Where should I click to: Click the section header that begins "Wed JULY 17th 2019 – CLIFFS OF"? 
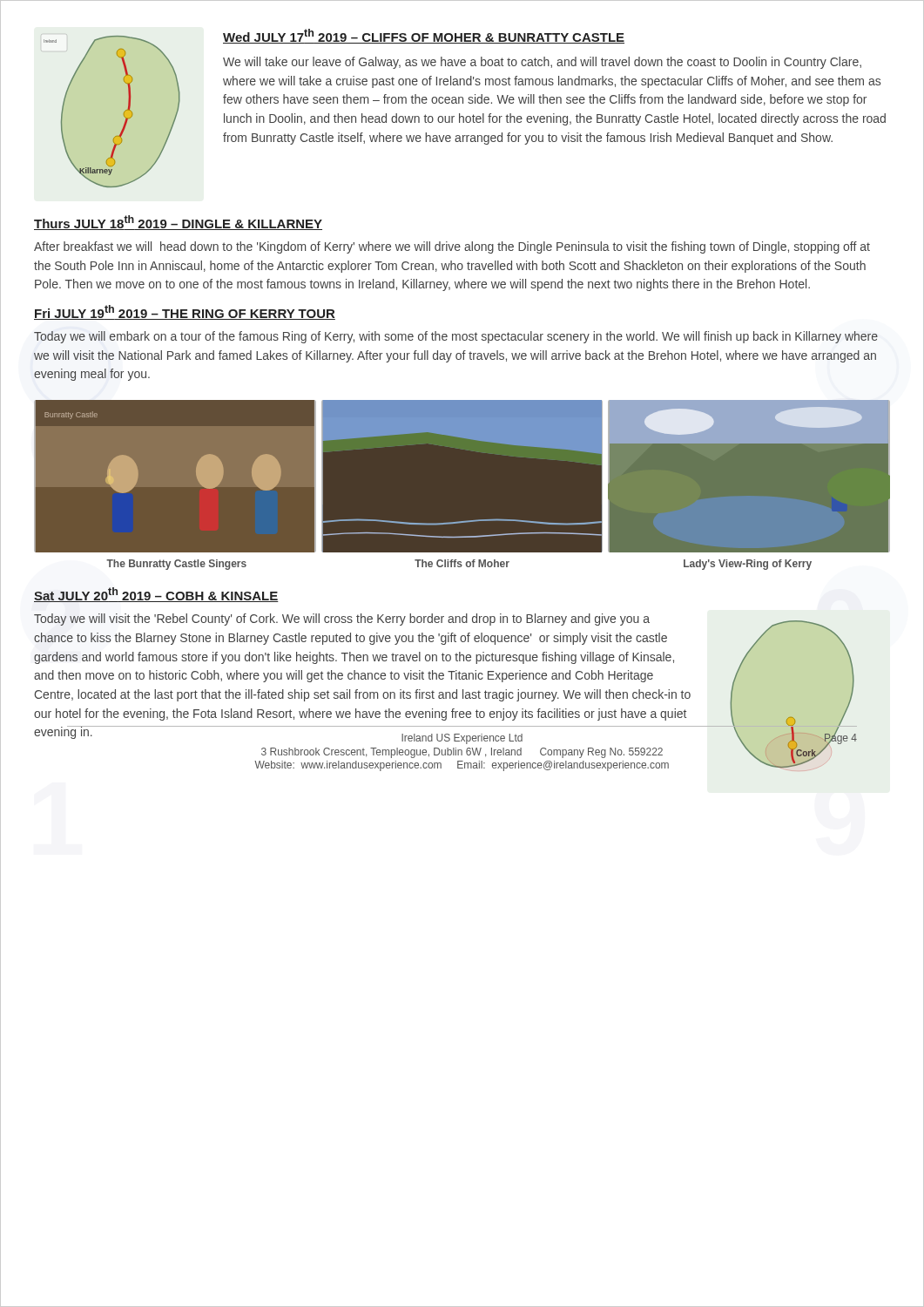556,36
